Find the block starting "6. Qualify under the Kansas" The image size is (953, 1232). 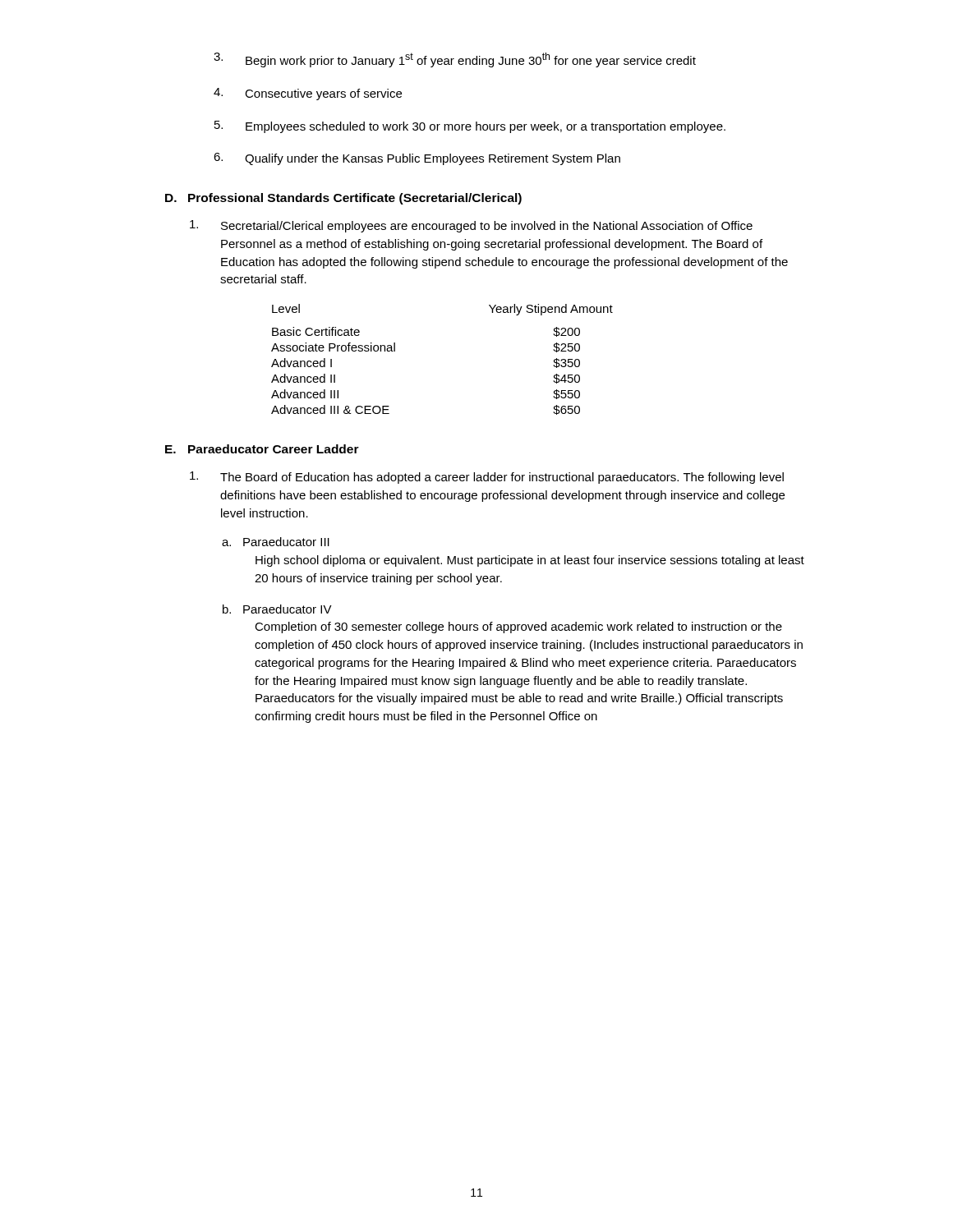(509, 159)
